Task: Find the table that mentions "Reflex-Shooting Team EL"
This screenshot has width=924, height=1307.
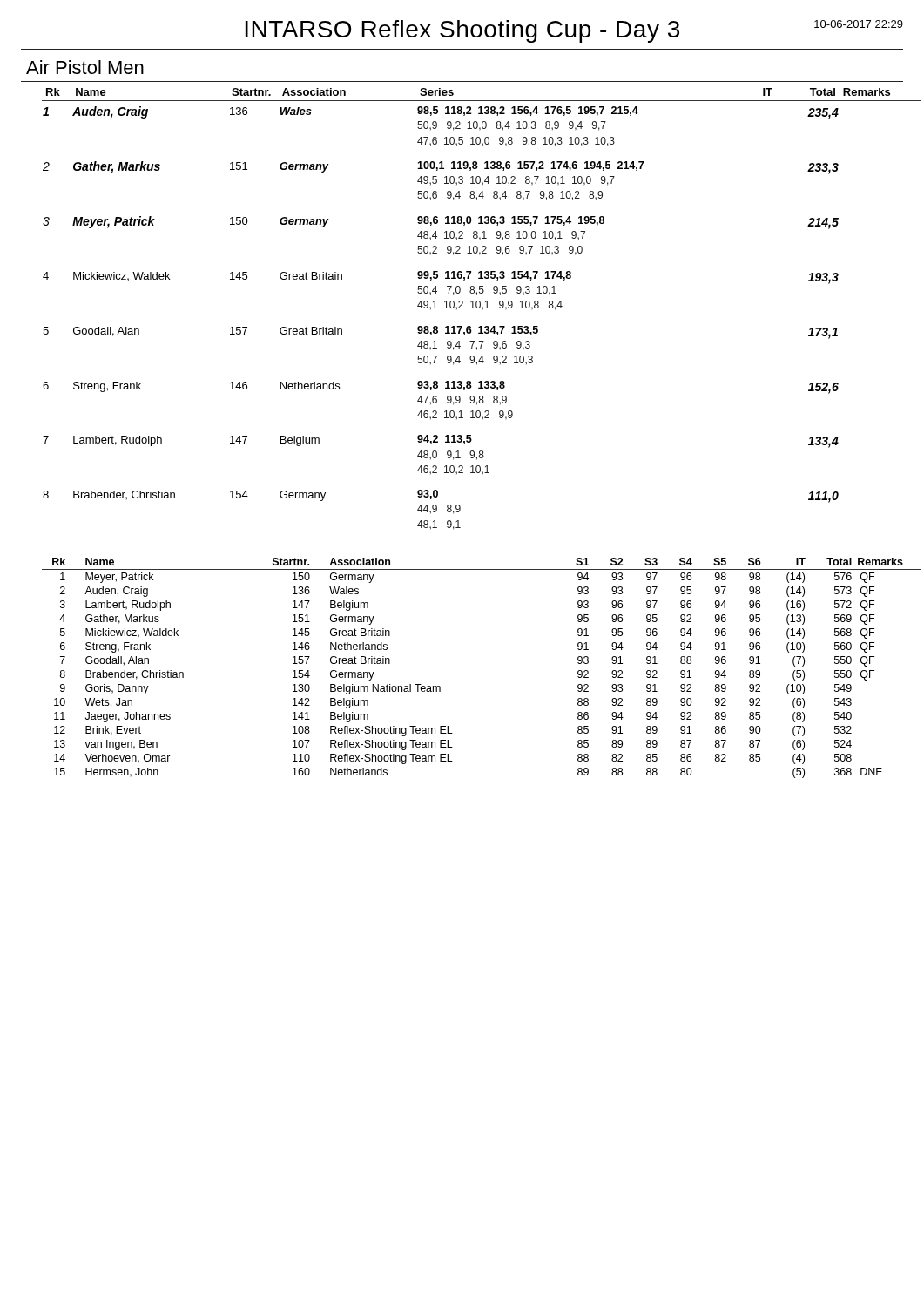Action: [472, 667]
